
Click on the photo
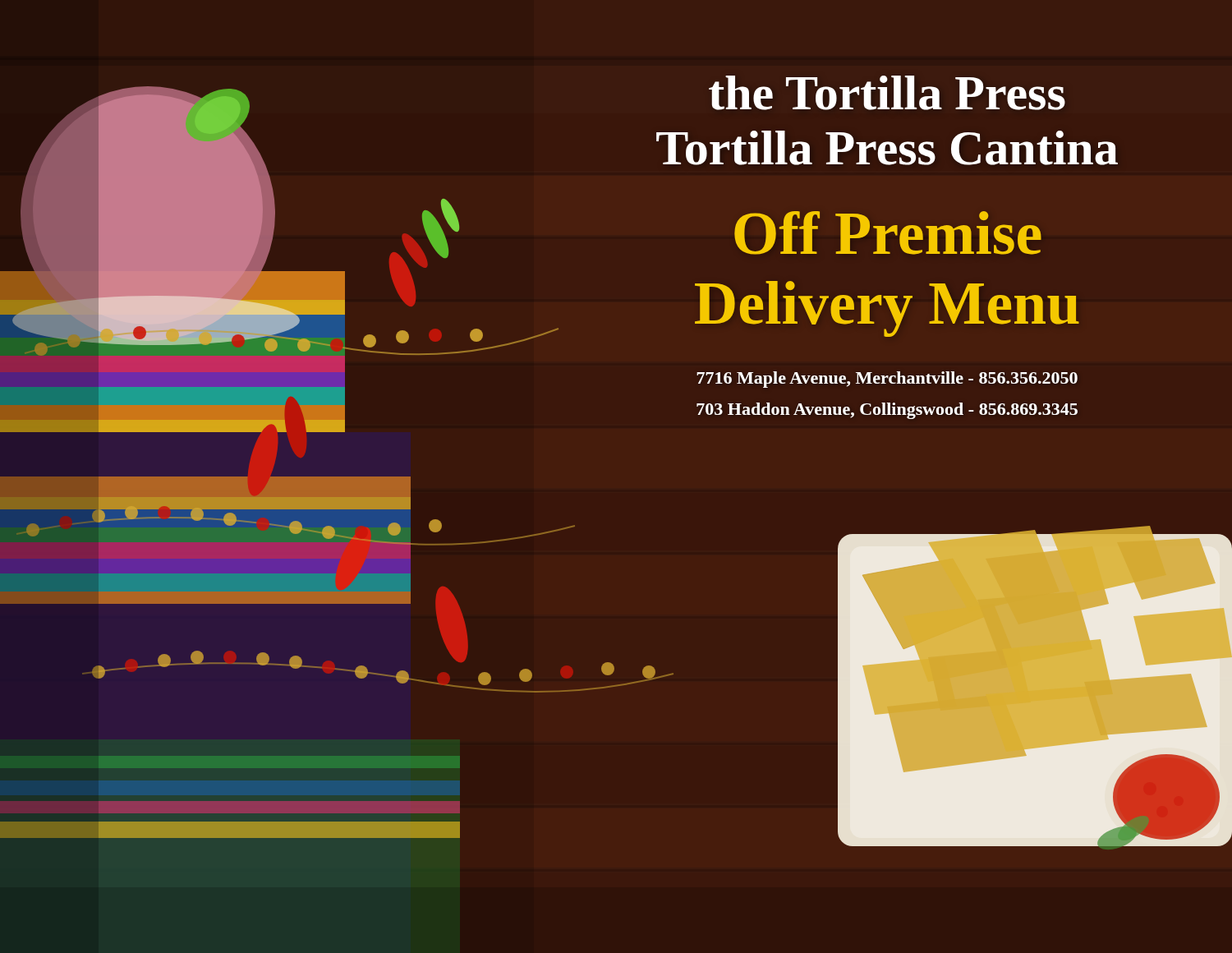tap(616, 476)
